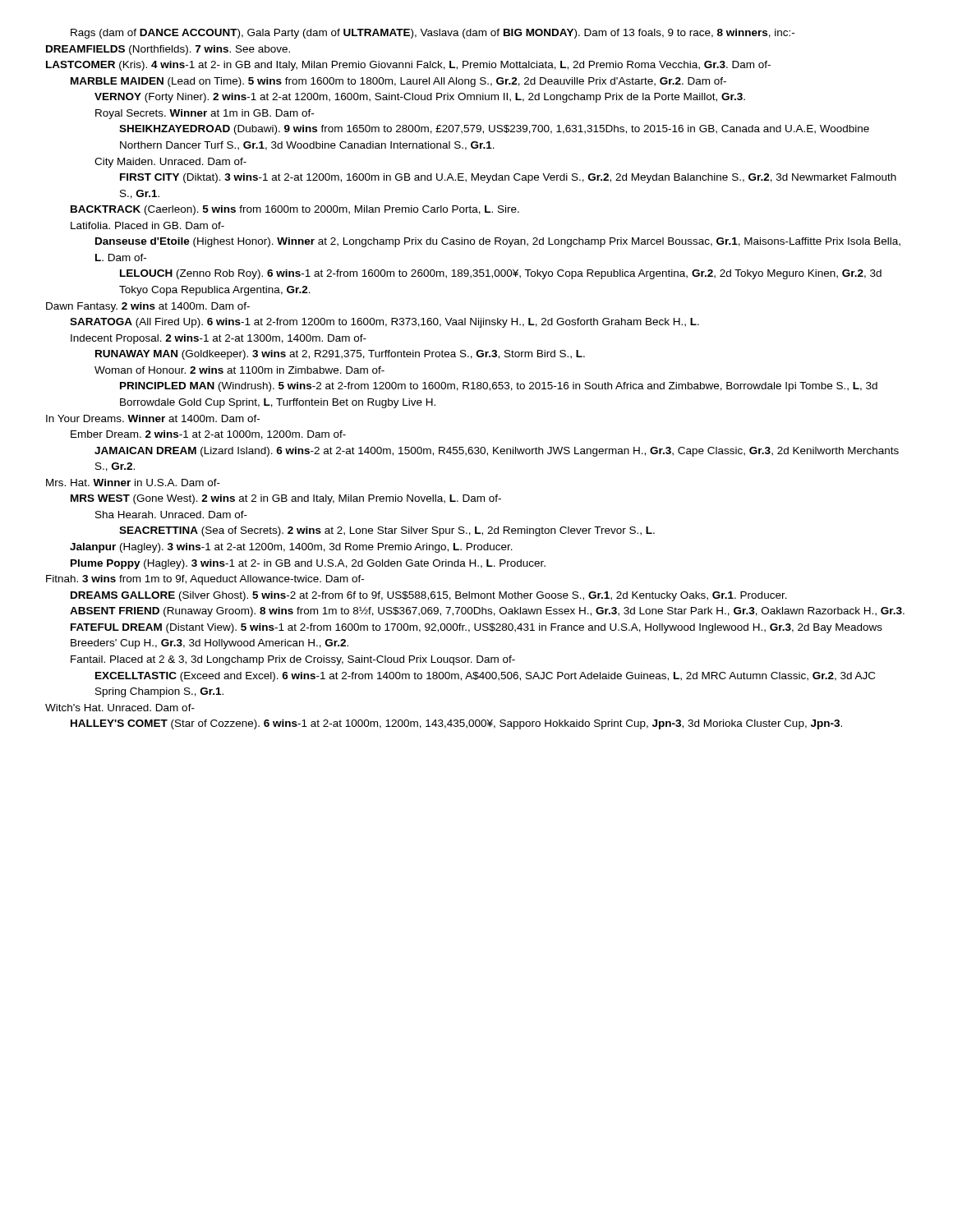Select the text block starting "LELOUCH (Zenno Rob"
953x1232 pixels.
[x=501, y=282]
